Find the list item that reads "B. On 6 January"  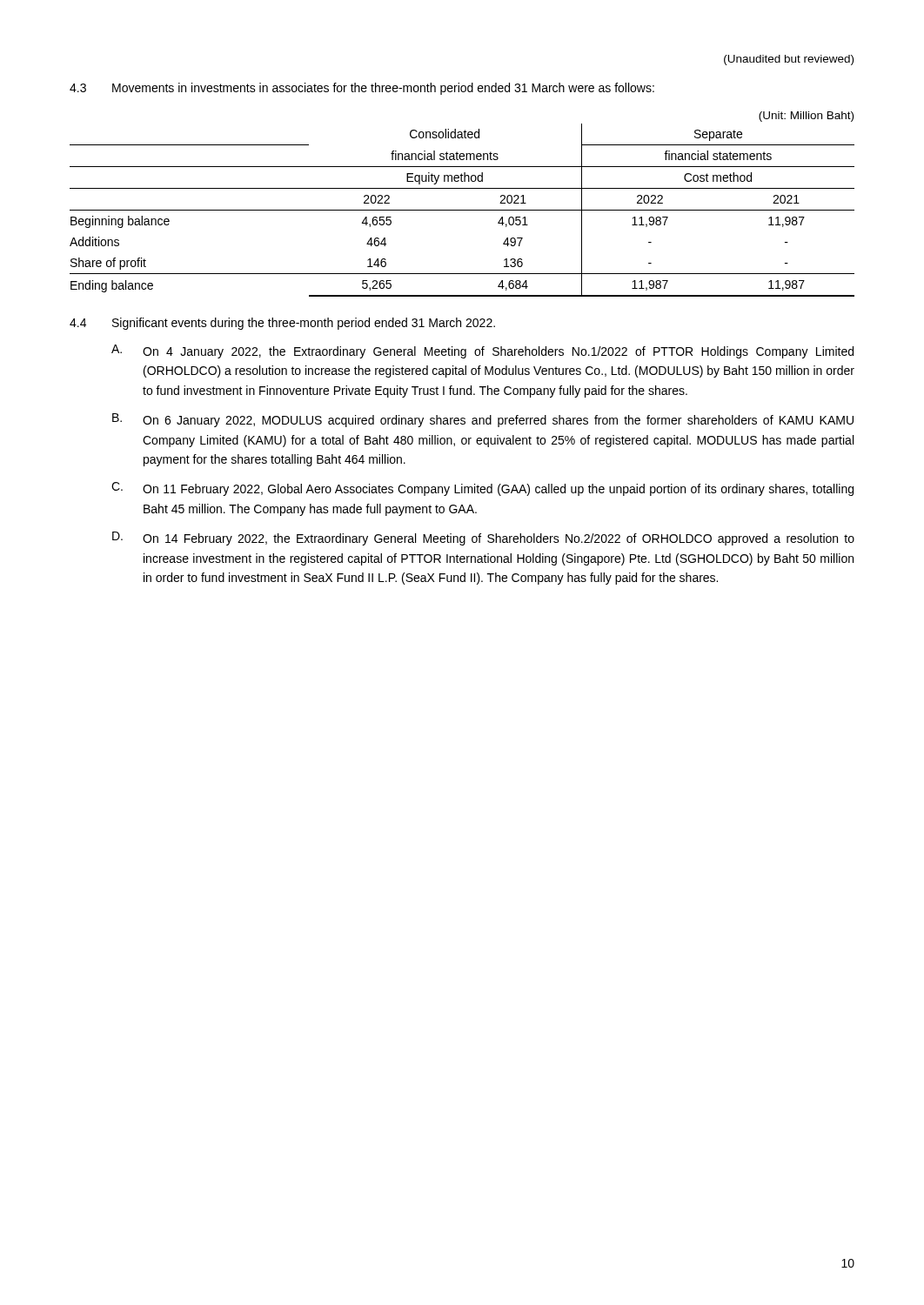click(483, 440)
